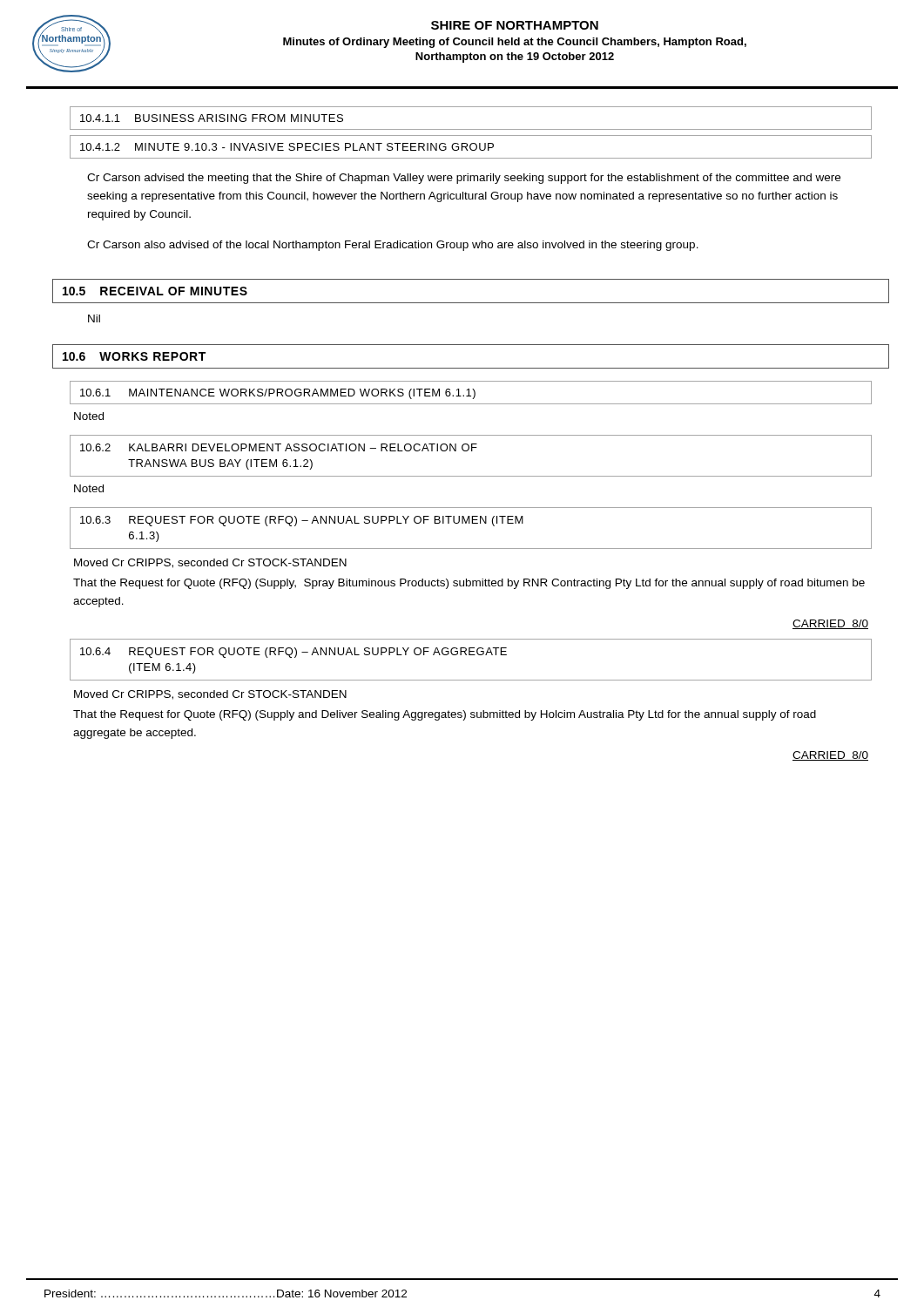This screenshot has height=1307, width=924.
Task: Select the element starting "10.6.4 REQUEST FOR QUOTE"
Action: [x=294, y=660]
